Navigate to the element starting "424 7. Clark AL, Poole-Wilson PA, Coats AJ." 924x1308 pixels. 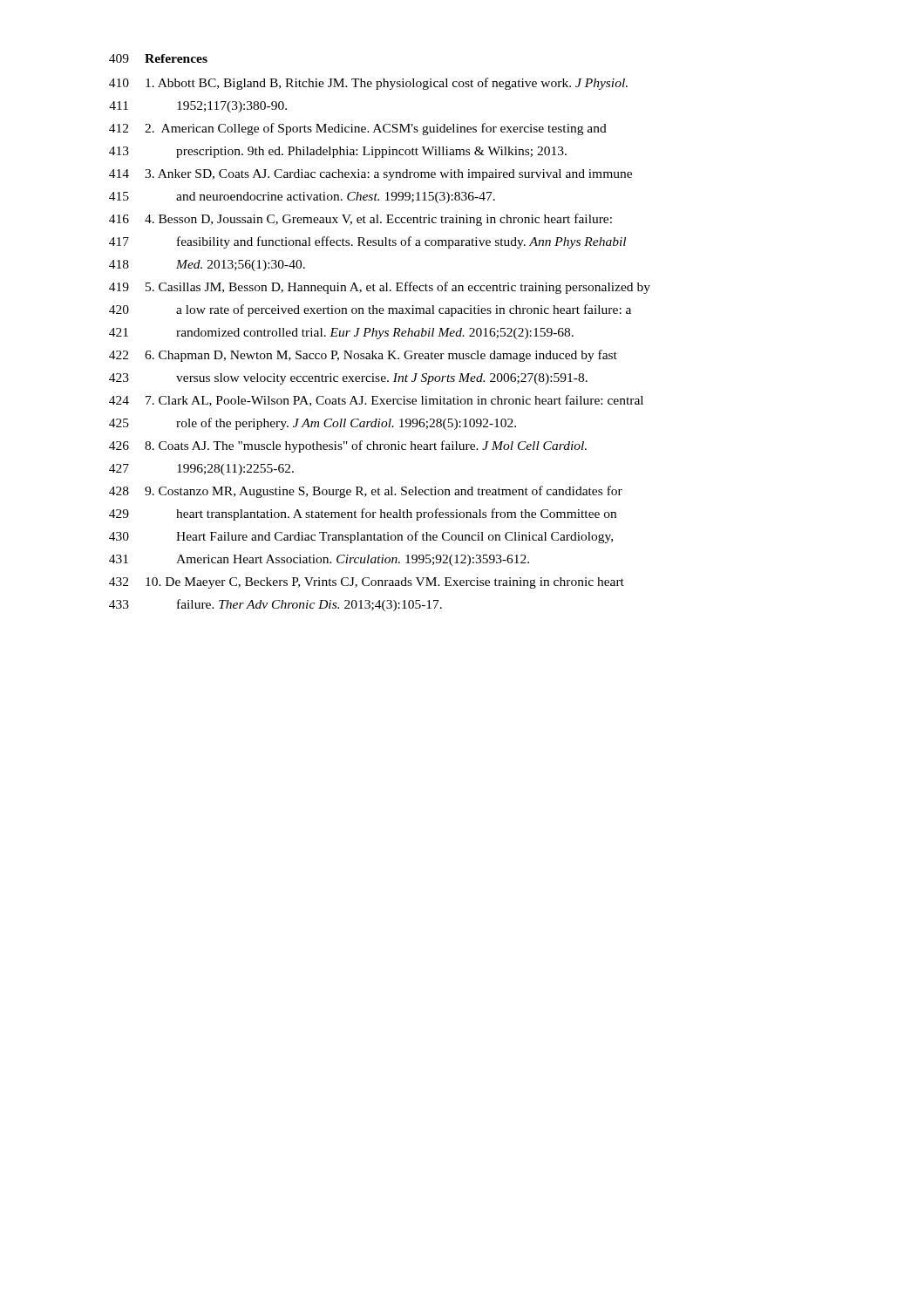coord(471,401)
